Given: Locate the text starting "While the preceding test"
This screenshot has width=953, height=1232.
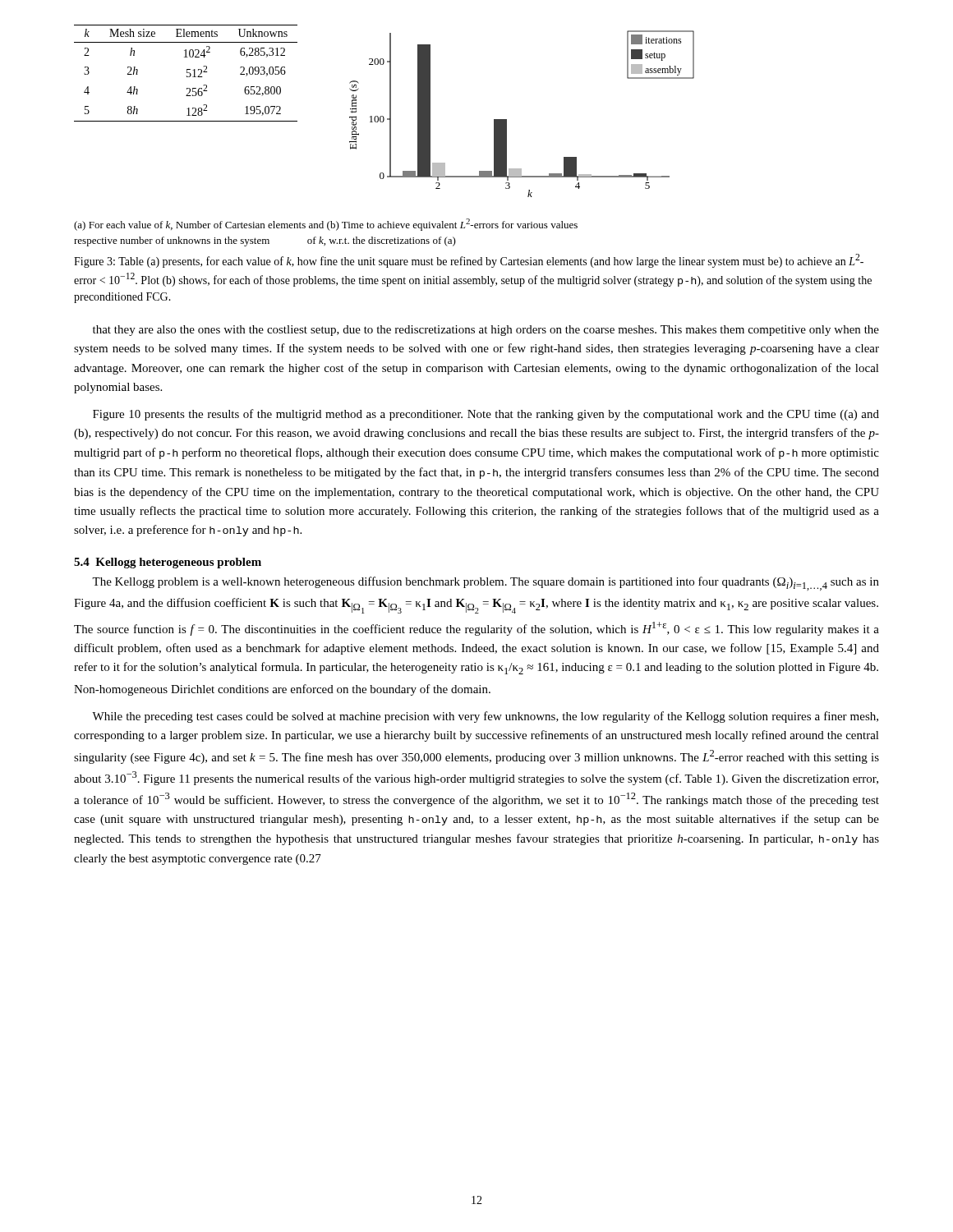Looking at the screenshot, I should coord(476,787).
